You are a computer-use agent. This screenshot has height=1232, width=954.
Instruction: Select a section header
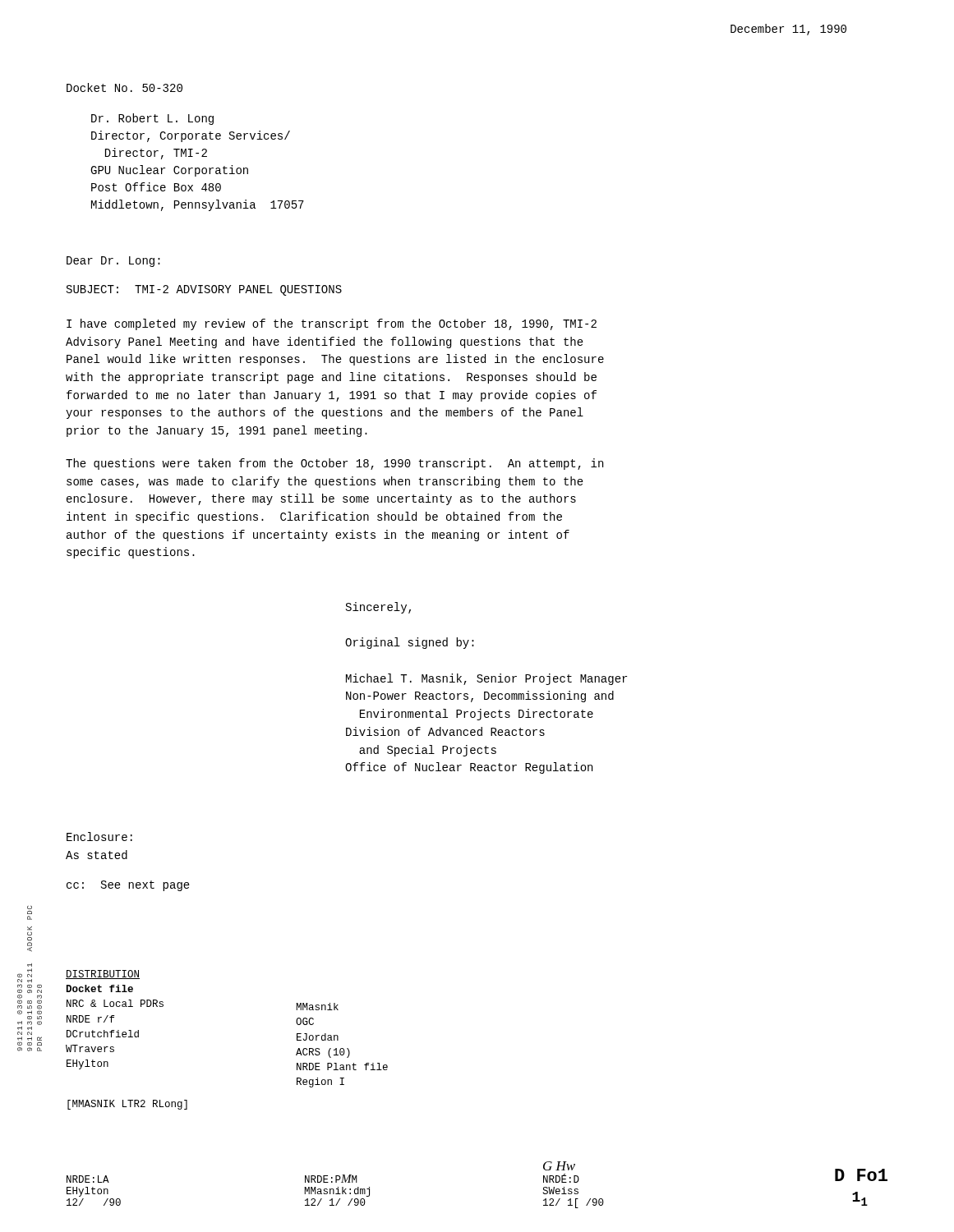click(x=204, y=290)
